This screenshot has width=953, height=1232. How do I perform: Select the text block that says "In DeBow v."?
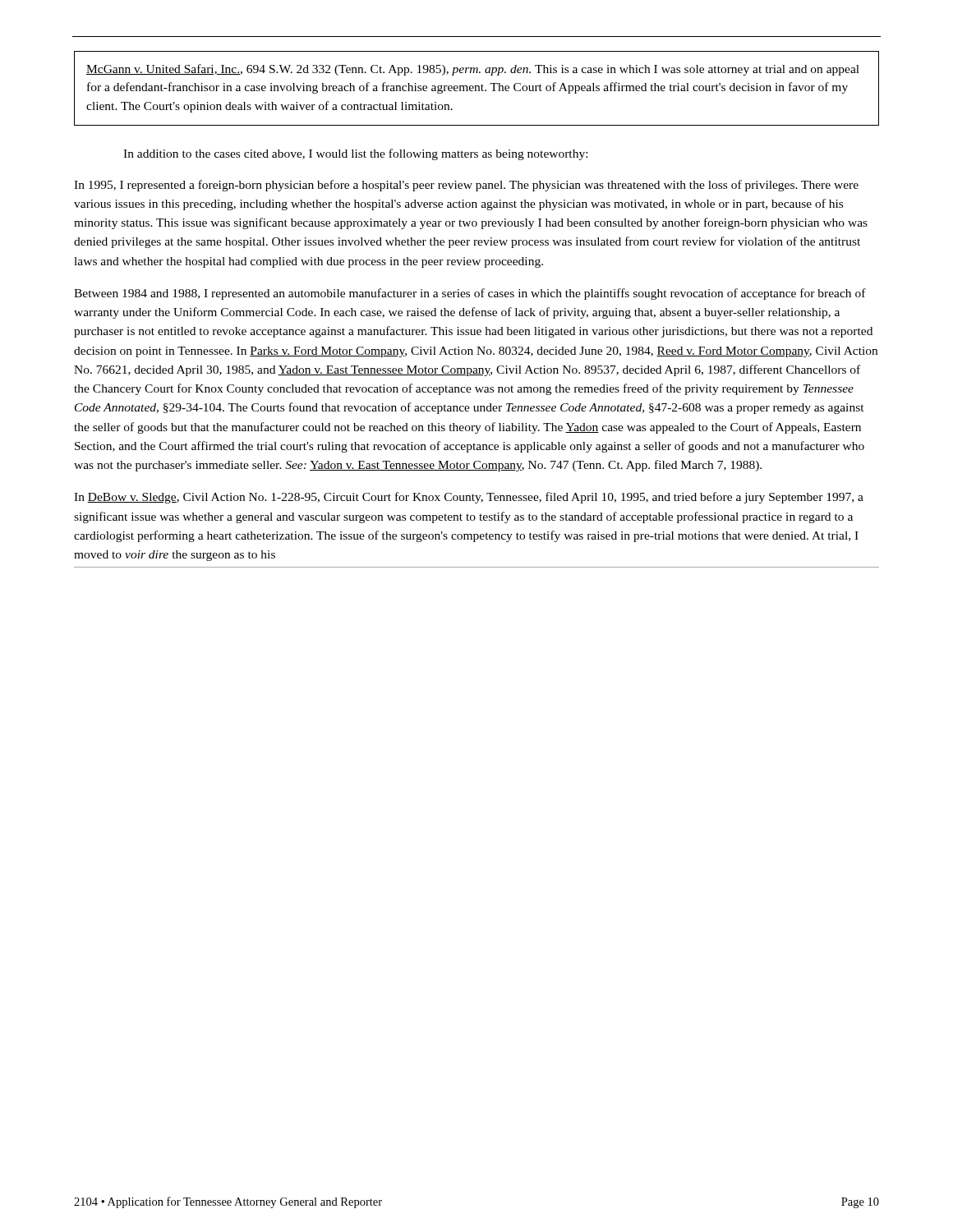point(469,525)
